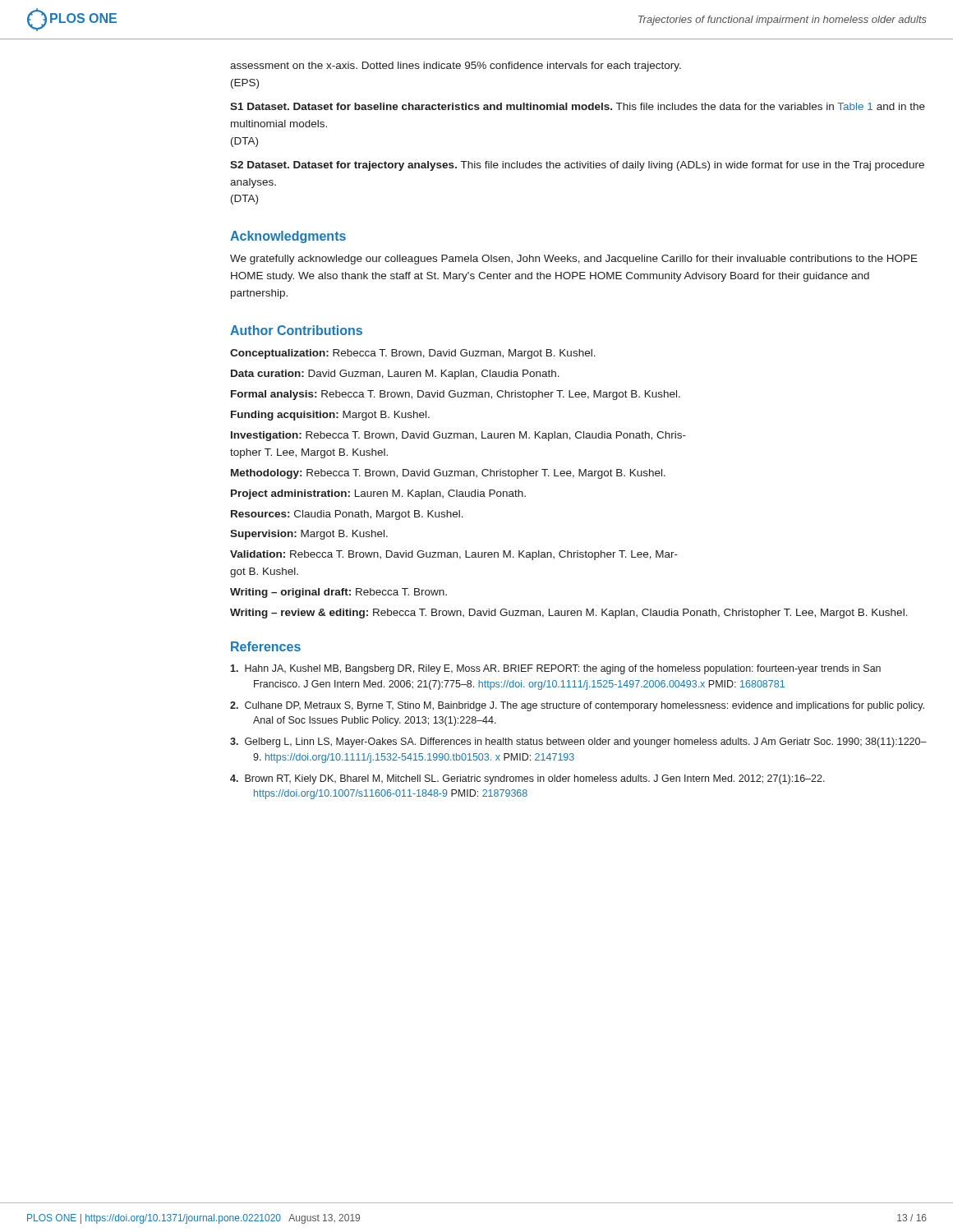This screenshot has width=953, height=1232.
Task: Select the list item that reads "Investigation: Rebecca T. Brown, David Guzman, Lauren M."
Action: coord(458,443)
